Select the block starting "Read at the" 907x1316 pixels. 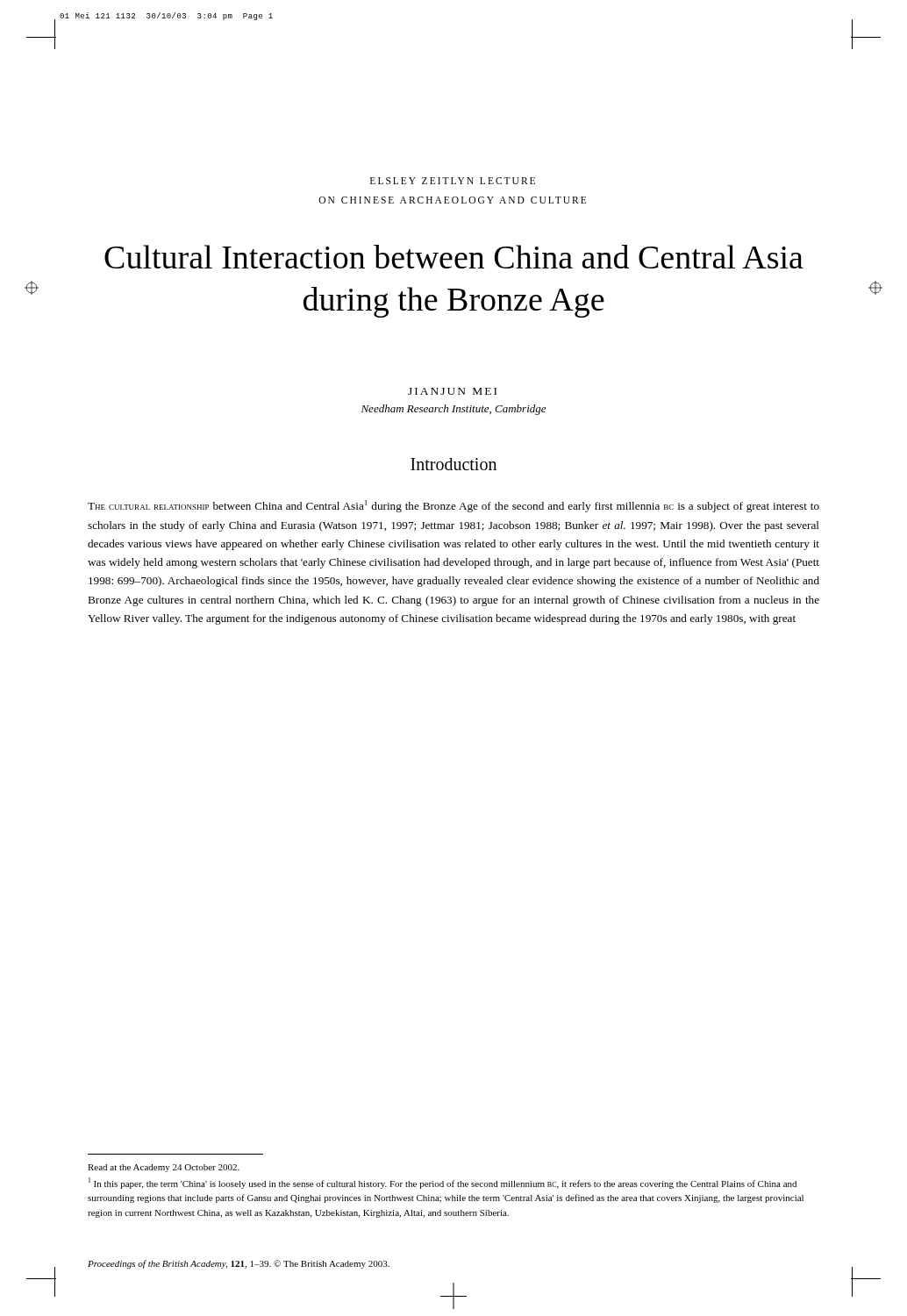click(454, 1187)
